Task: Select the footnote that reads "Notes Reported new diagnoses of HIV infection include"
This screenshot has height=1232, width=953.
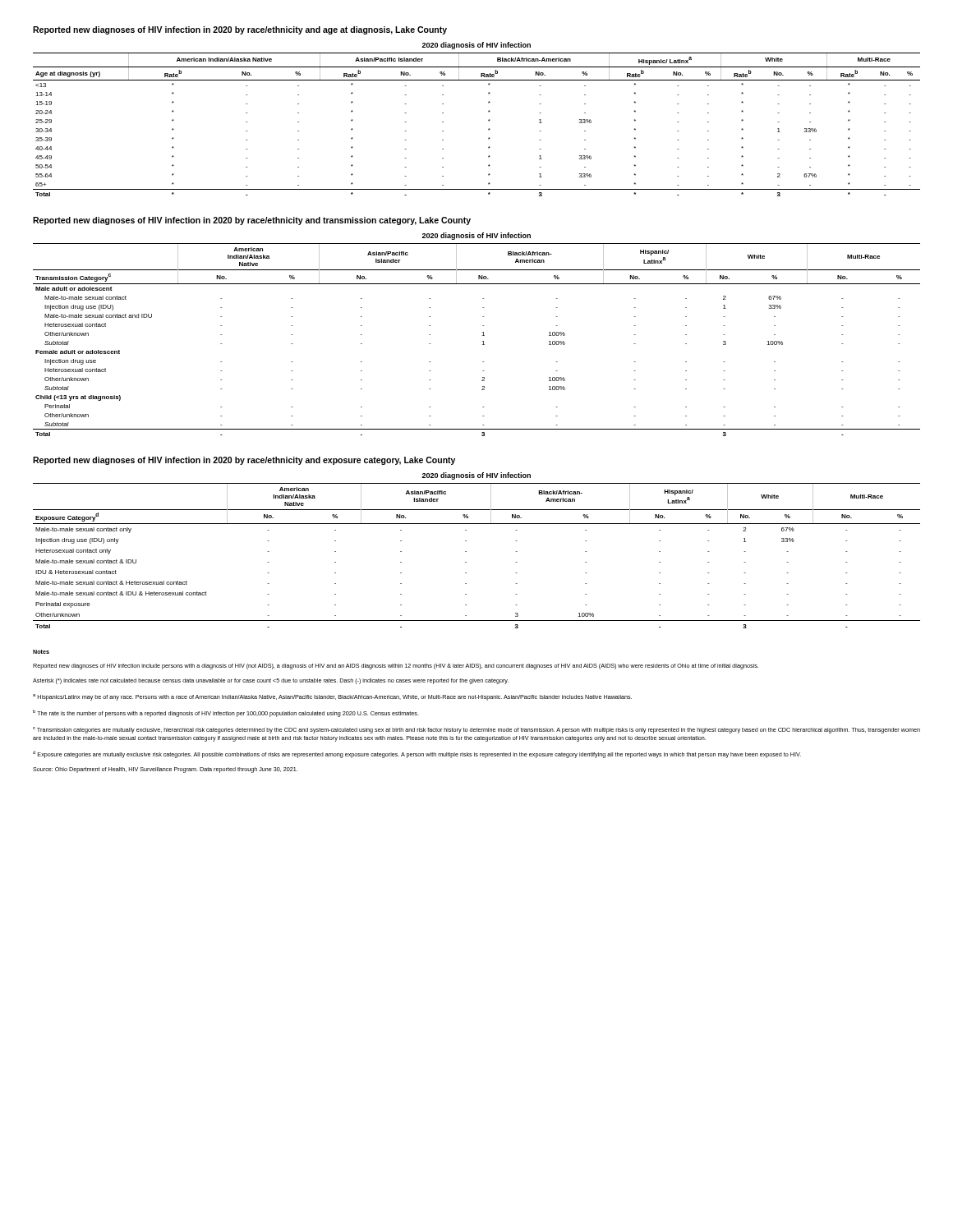Action: [x=41, y=652]
